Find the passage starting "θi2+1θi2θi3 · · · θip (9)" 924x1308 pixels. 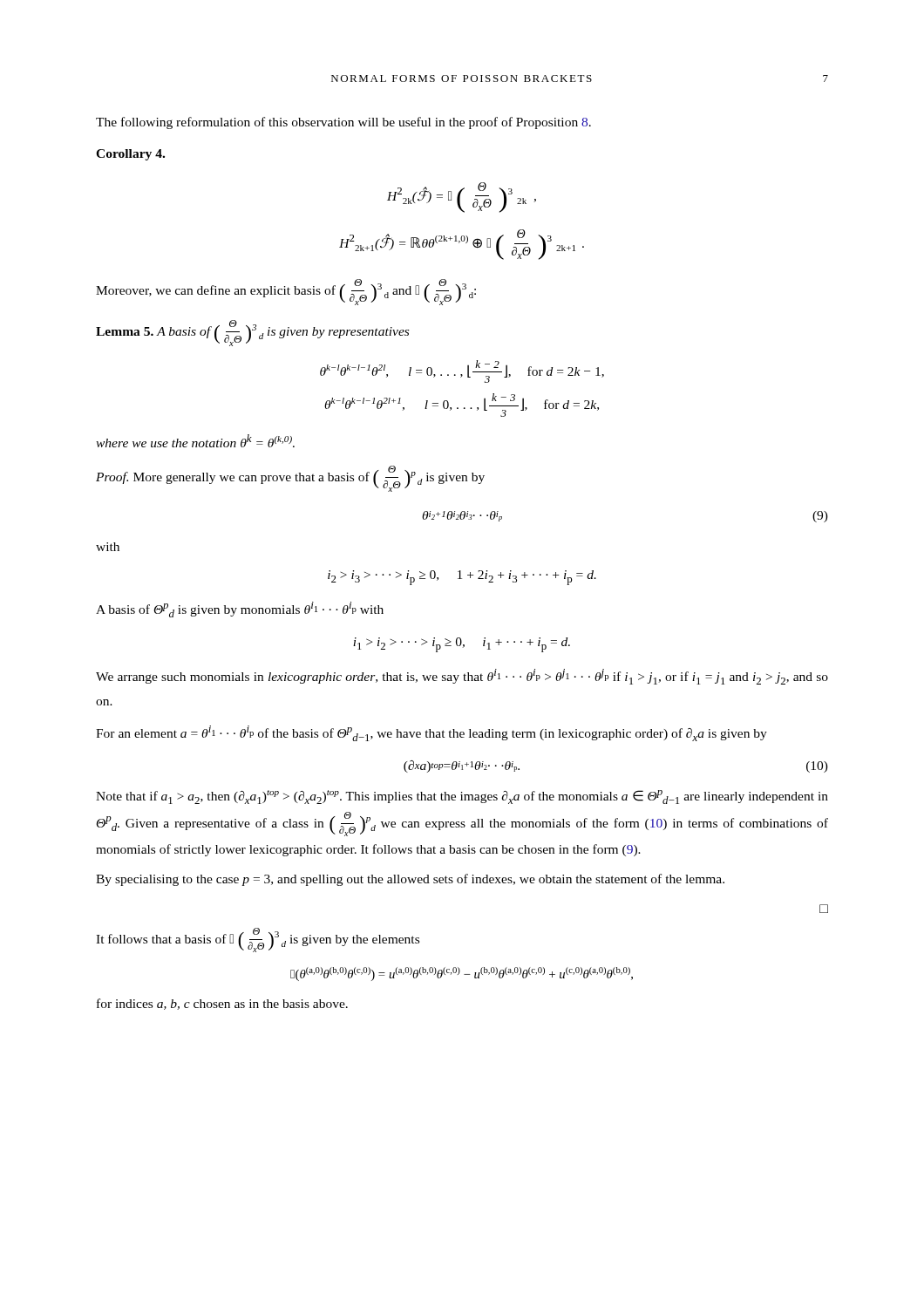(443, 517)
